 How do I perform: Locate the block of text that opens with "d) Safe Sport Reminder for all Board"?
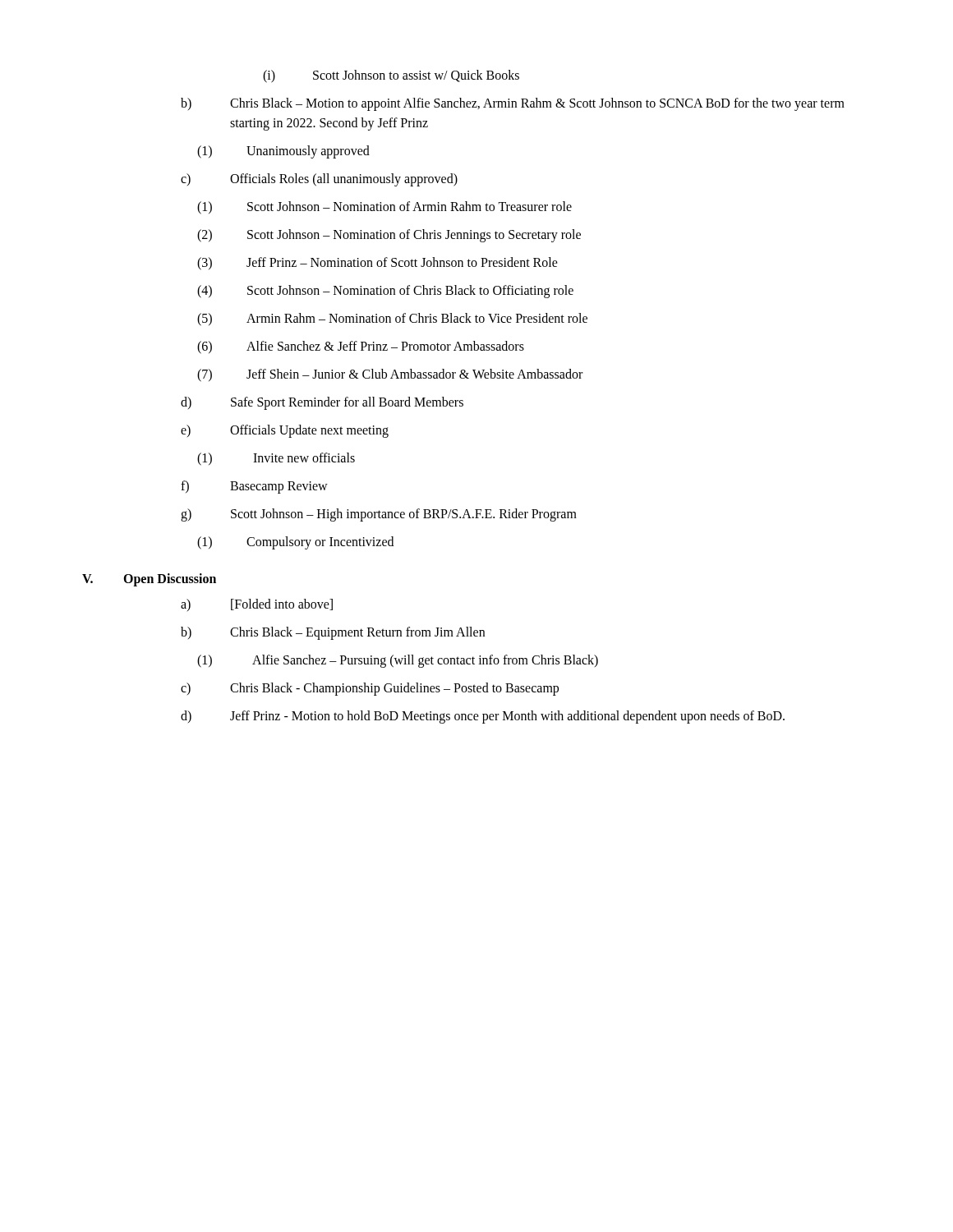(322, 403)
